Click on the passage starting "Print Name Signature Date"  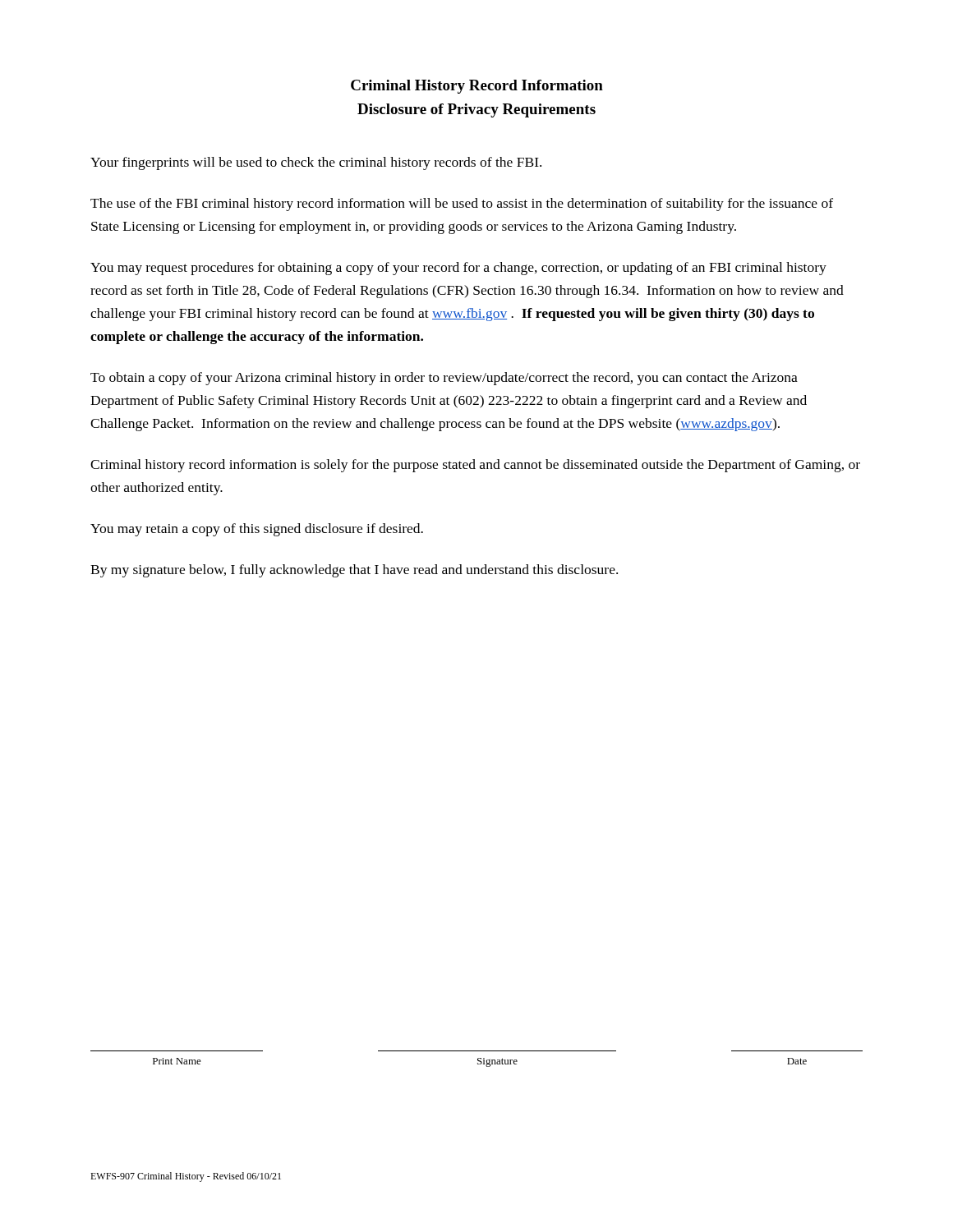476,1051
